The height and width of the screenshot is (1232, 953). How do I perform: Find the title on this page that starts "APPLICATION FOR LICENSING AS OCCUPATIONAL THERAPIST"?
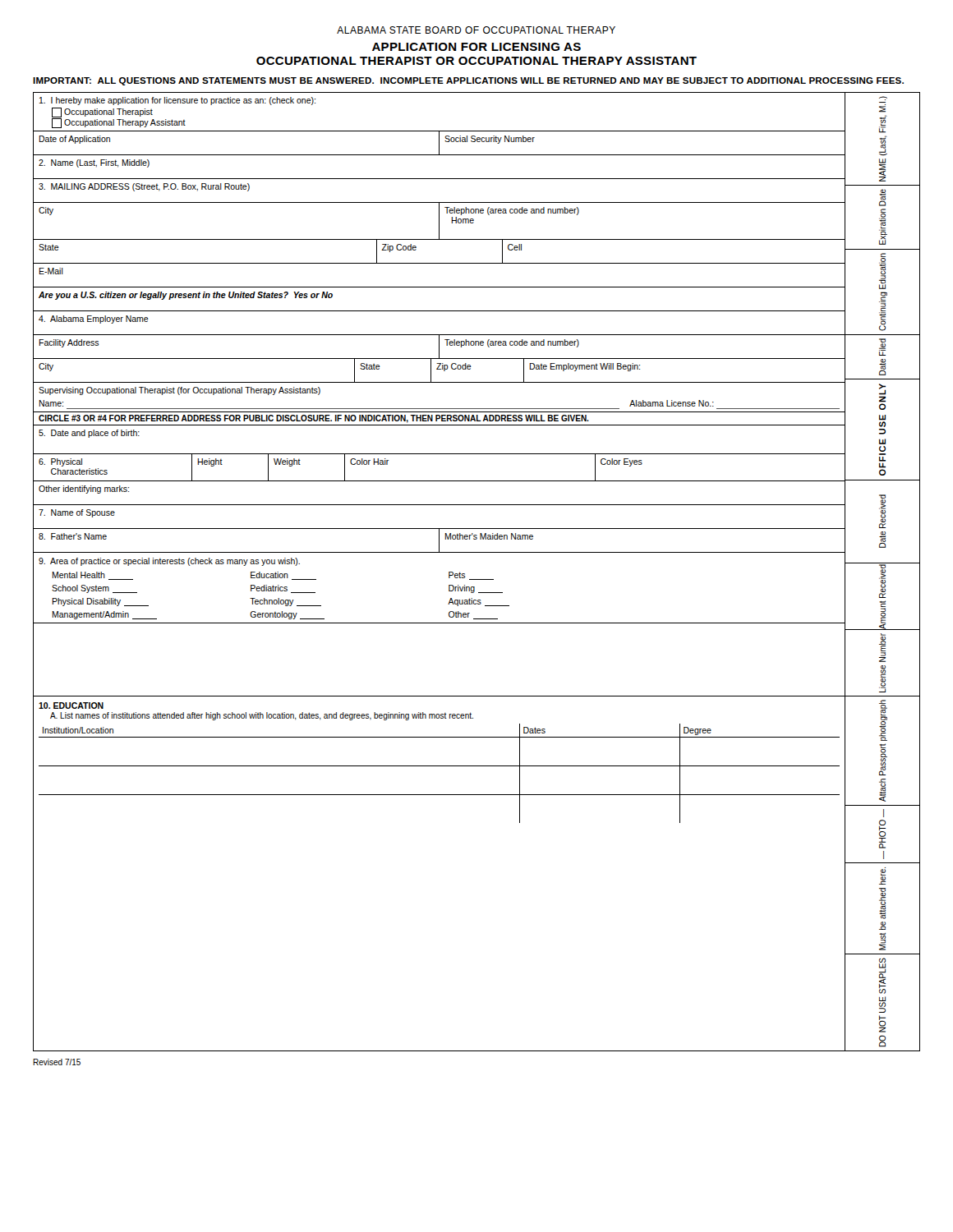click(x=476, y=53)
